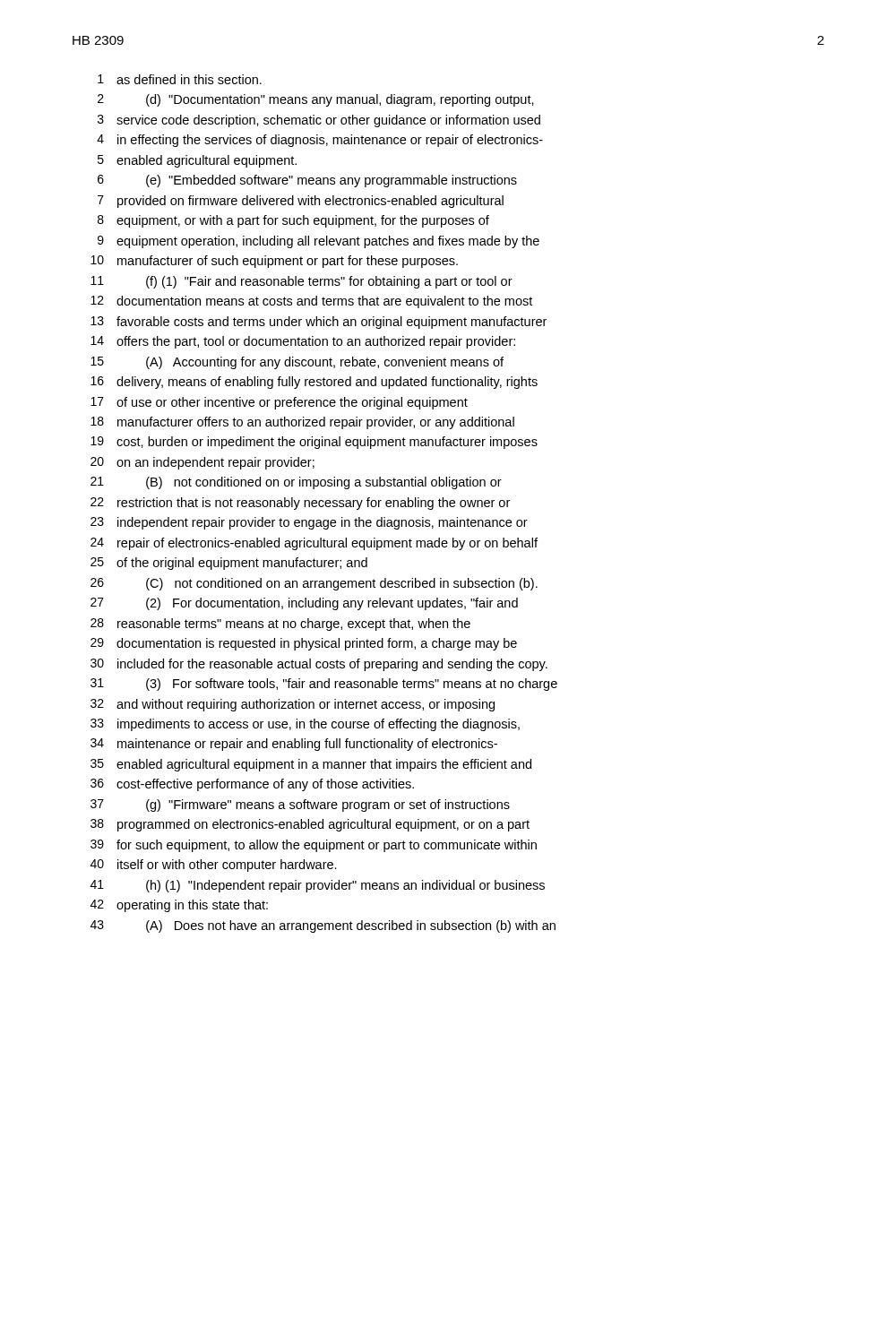Find the block on this page that starts "6 (e) "Embedded software" means any"
The width and height of the screenshot is (896, 1344).
pos(448,181)
